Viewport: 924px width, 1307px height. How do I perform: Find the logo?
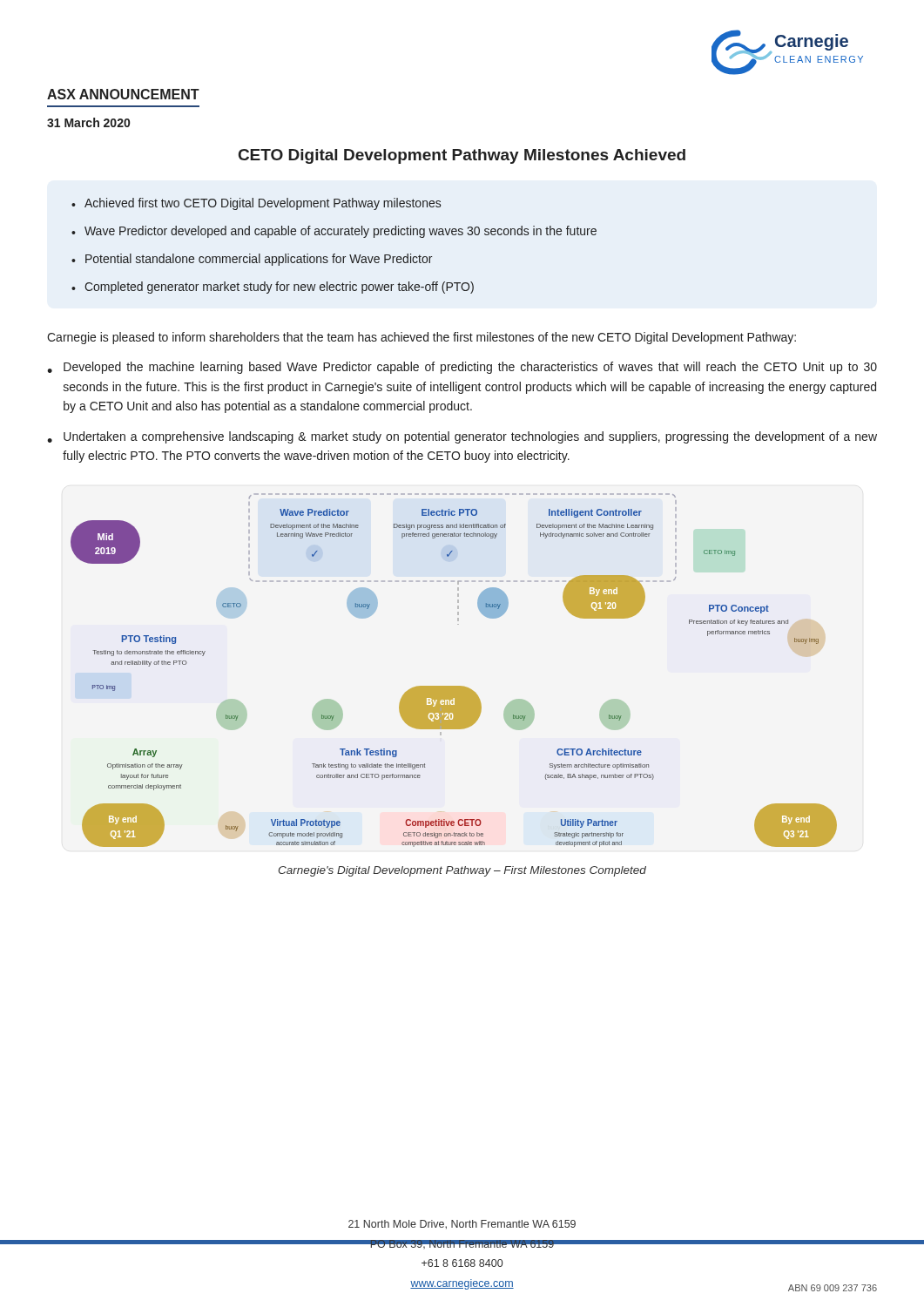[794, 51]
